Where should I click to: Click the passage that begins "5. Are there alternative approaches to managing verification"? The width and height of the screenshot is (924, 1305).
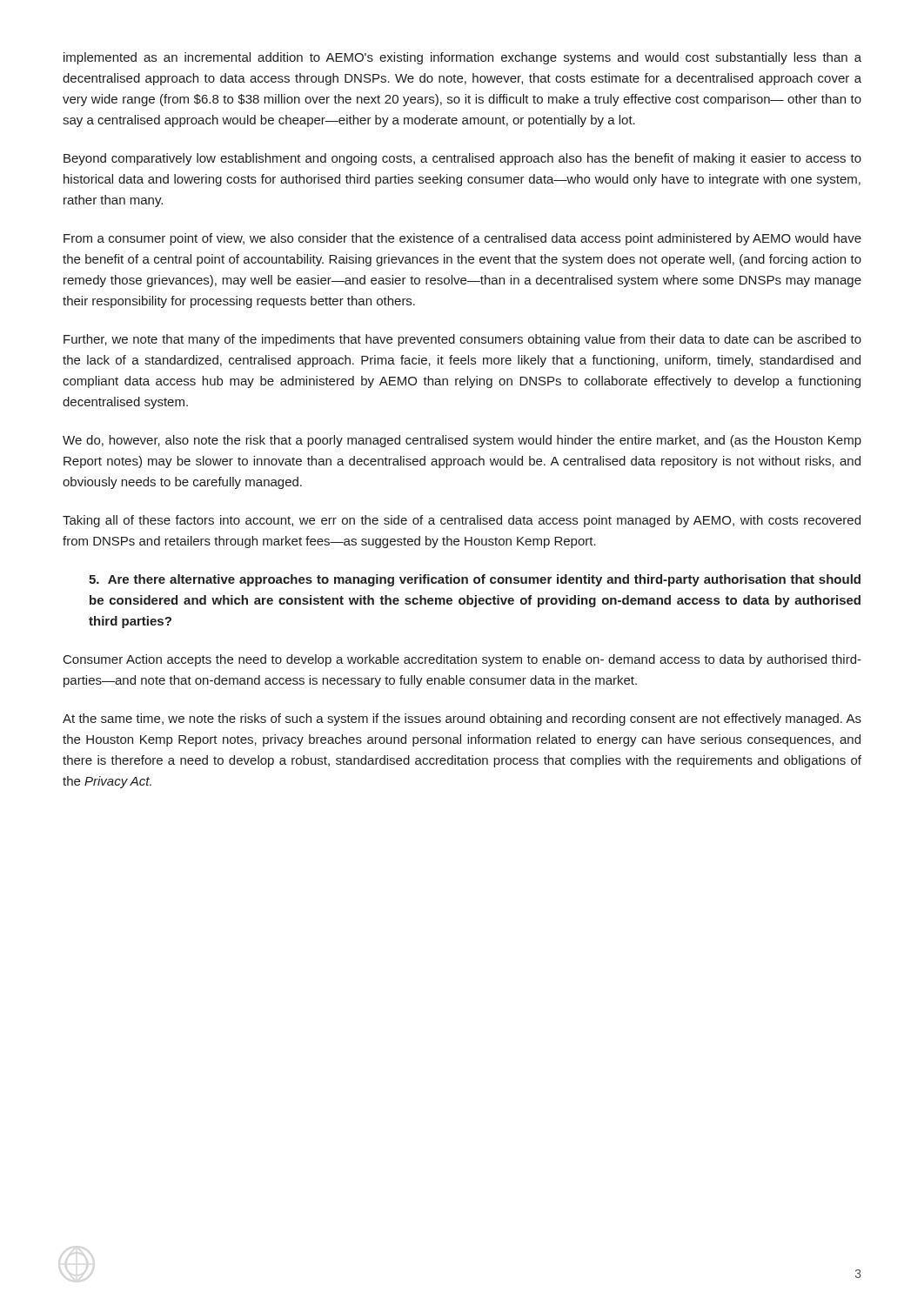(475, 600)
